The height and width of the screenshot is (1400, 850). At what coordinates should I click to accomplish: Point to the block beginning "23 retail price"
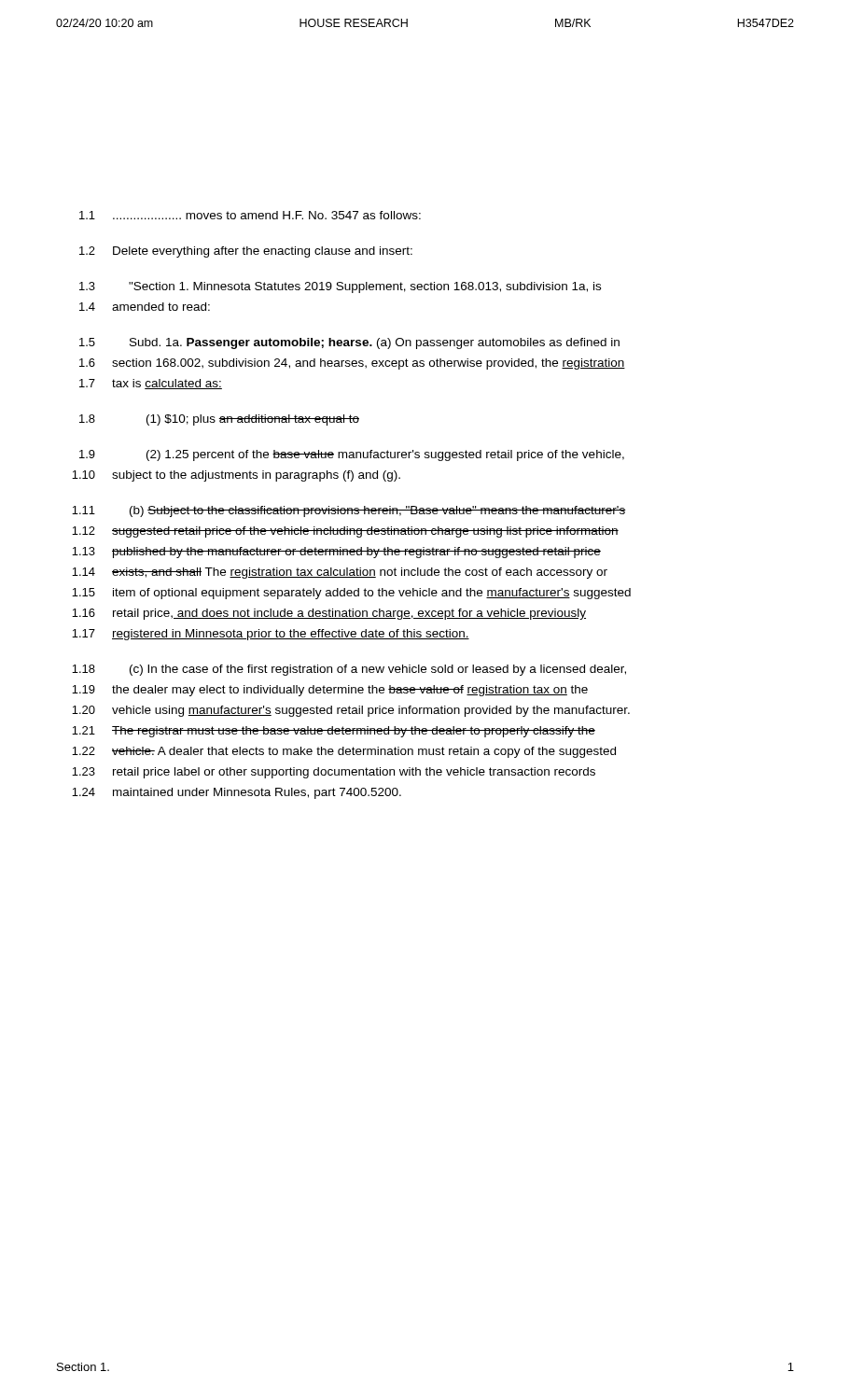click(x=425, y=772)
